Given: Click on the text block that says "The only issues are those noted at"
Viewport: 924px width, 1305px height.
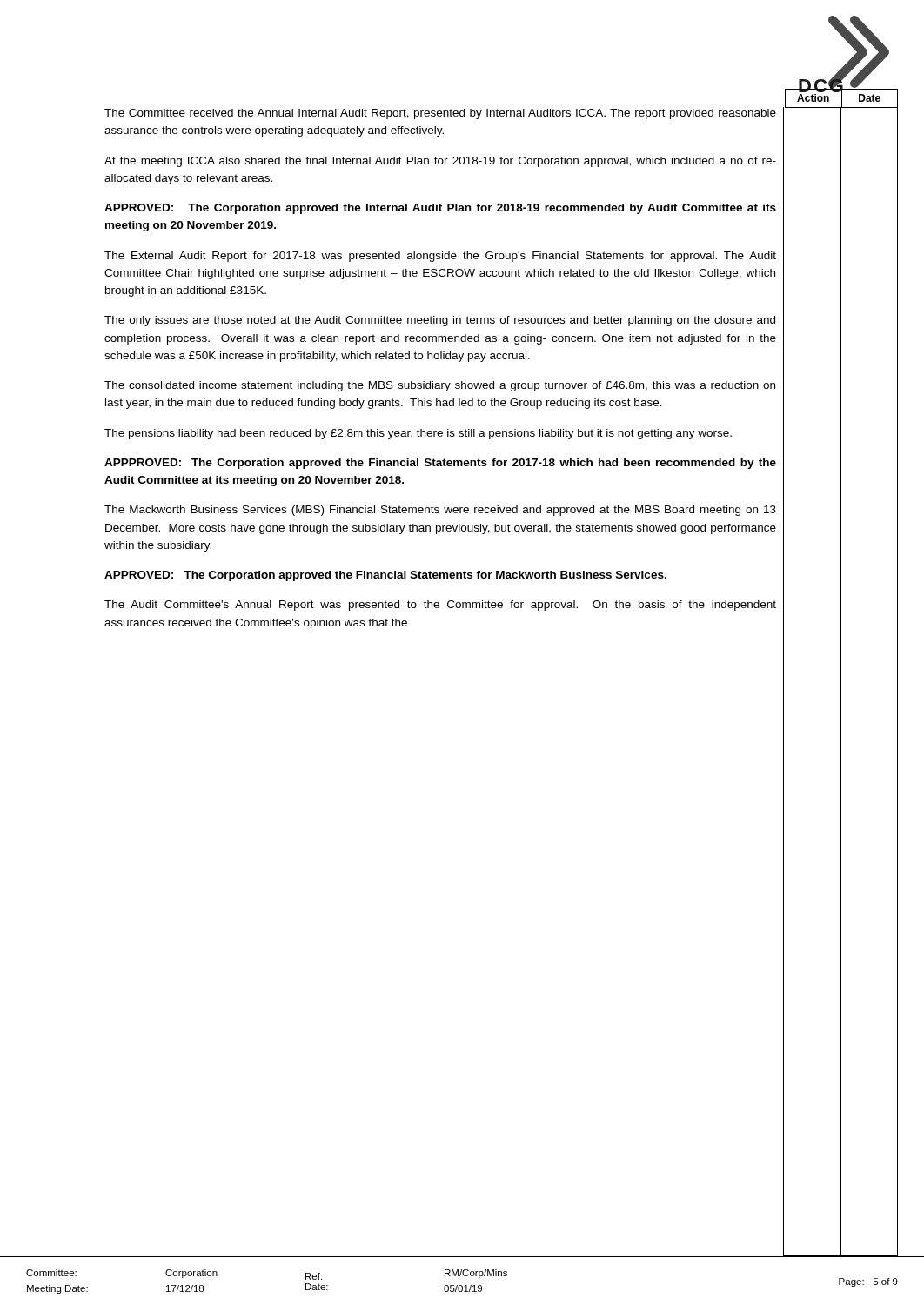Looking at the screenshot, I should tap(440, 338).
